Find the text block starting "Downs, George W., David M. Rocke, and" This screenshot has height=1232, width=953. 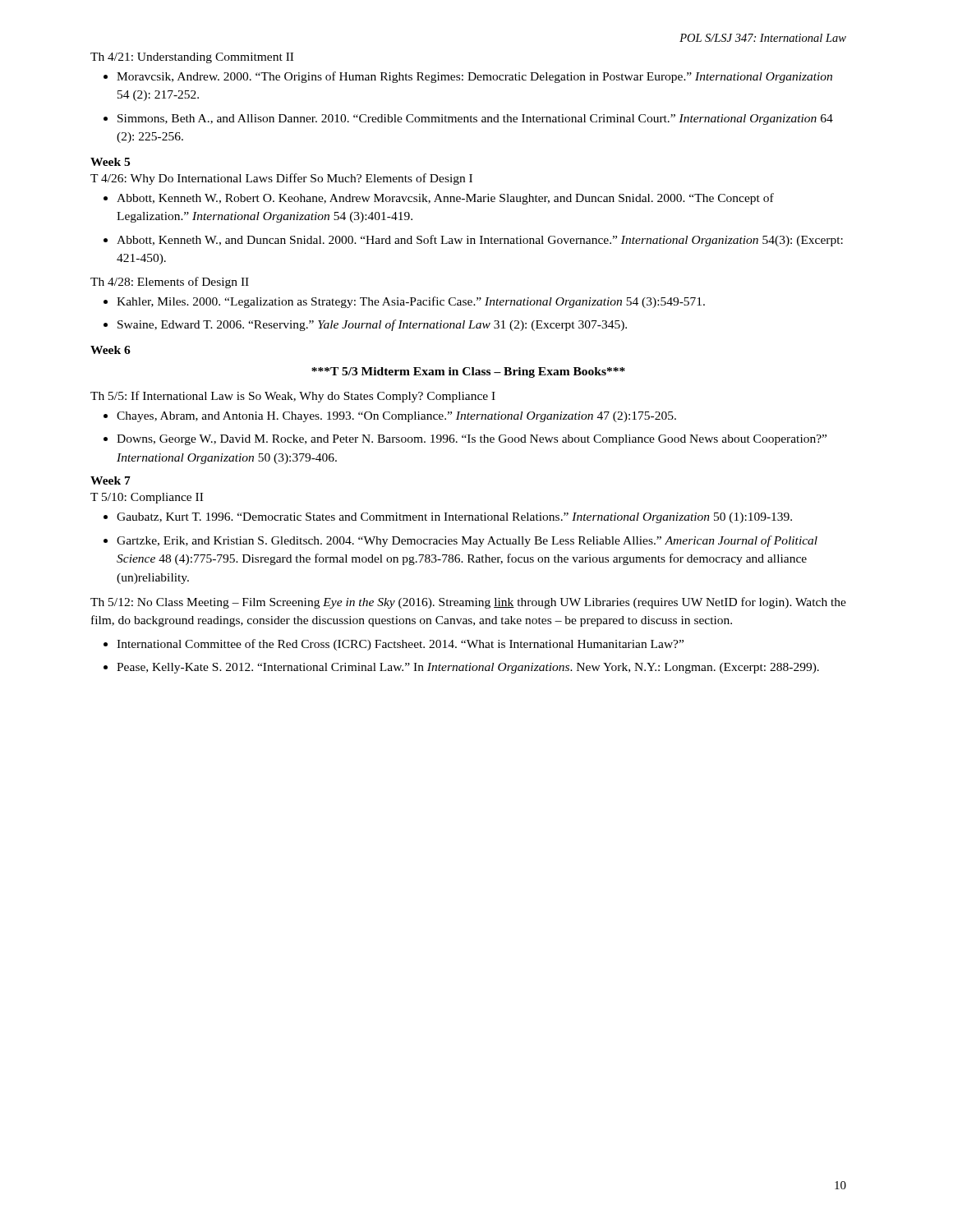click(472, 448)
